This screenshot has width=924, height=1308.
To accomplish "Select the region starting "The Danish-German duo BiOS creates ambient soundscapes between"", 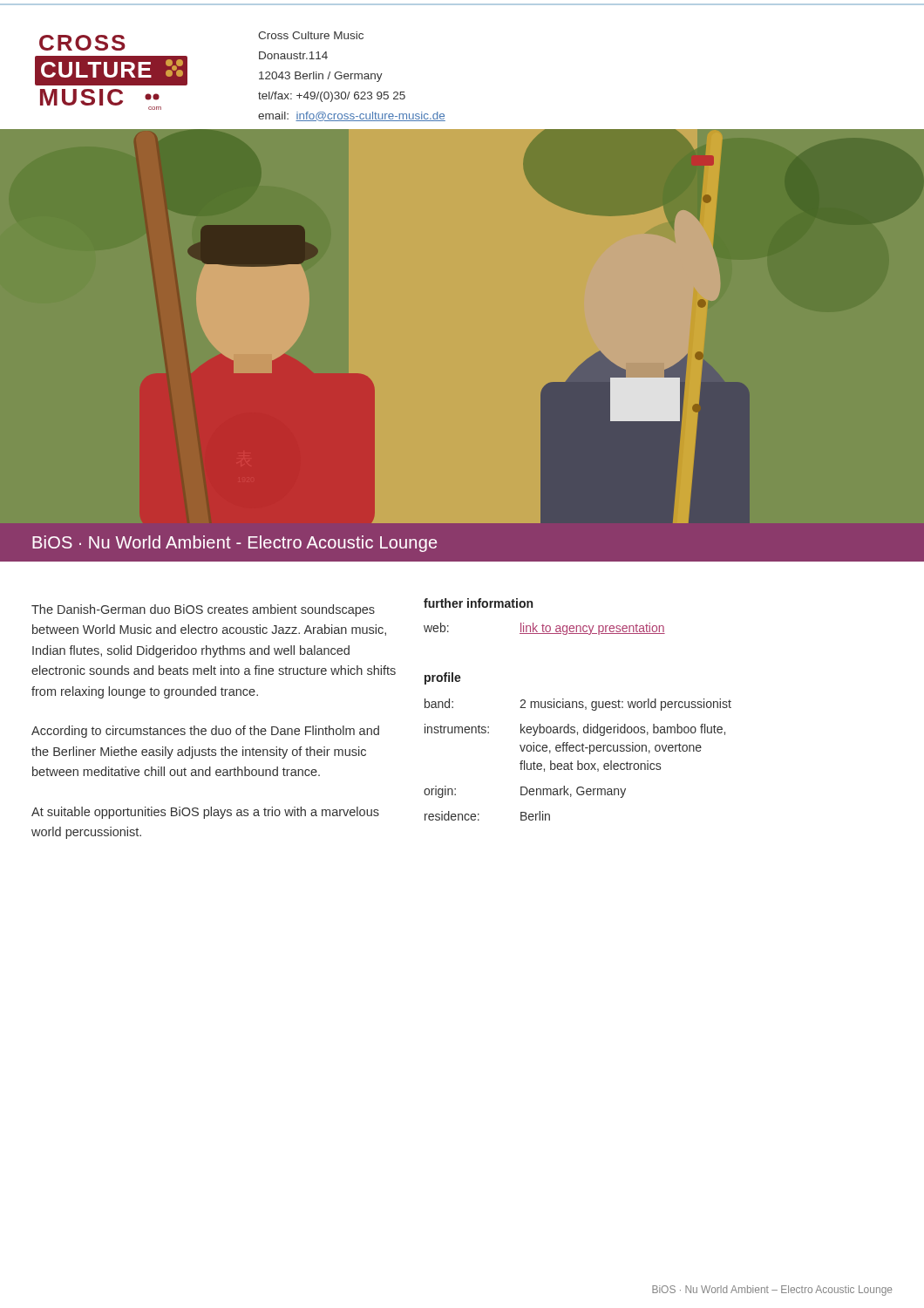I will point(214,722).
